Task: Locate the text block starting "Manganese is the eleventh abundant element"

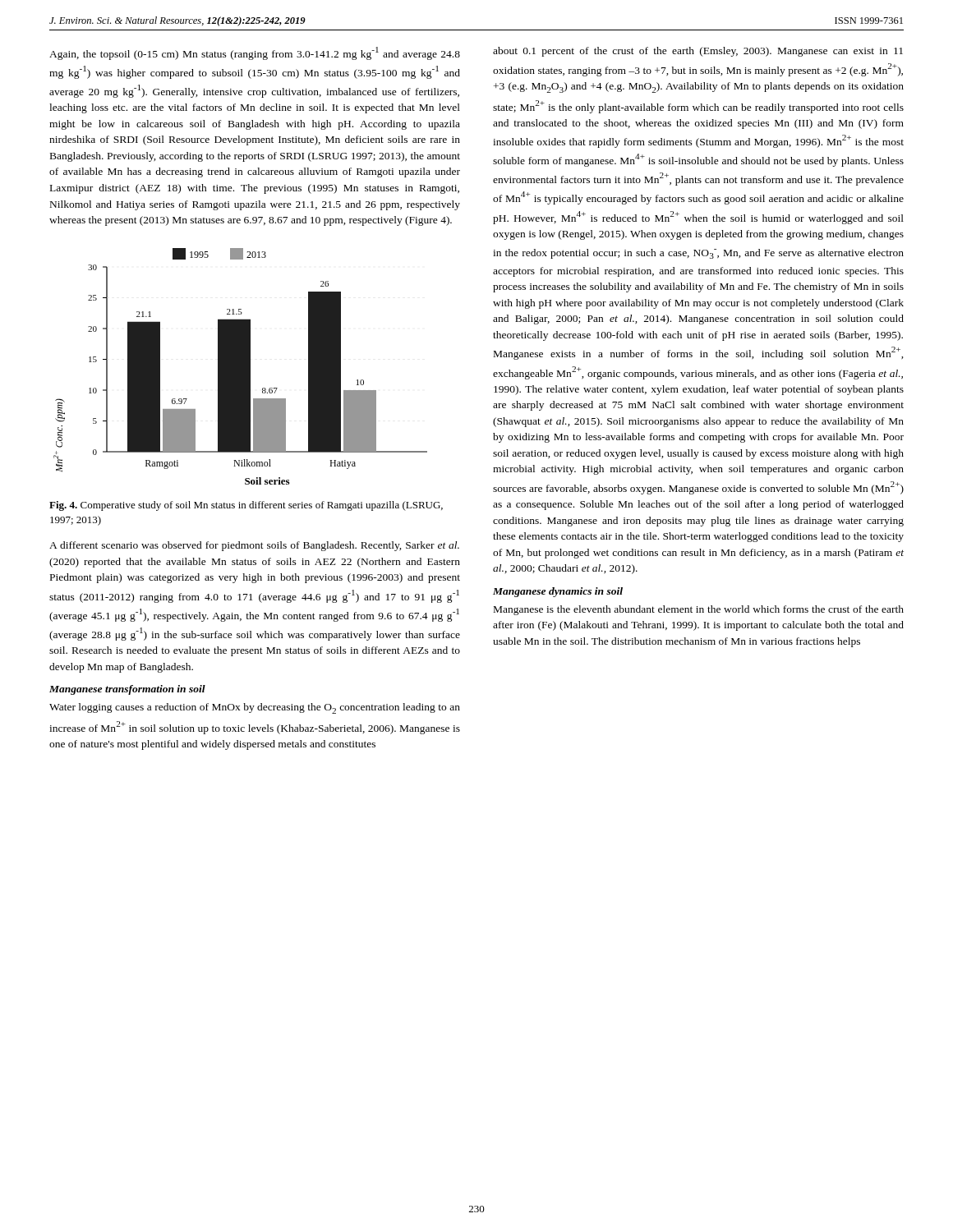Action: click(x=698, y=625)
